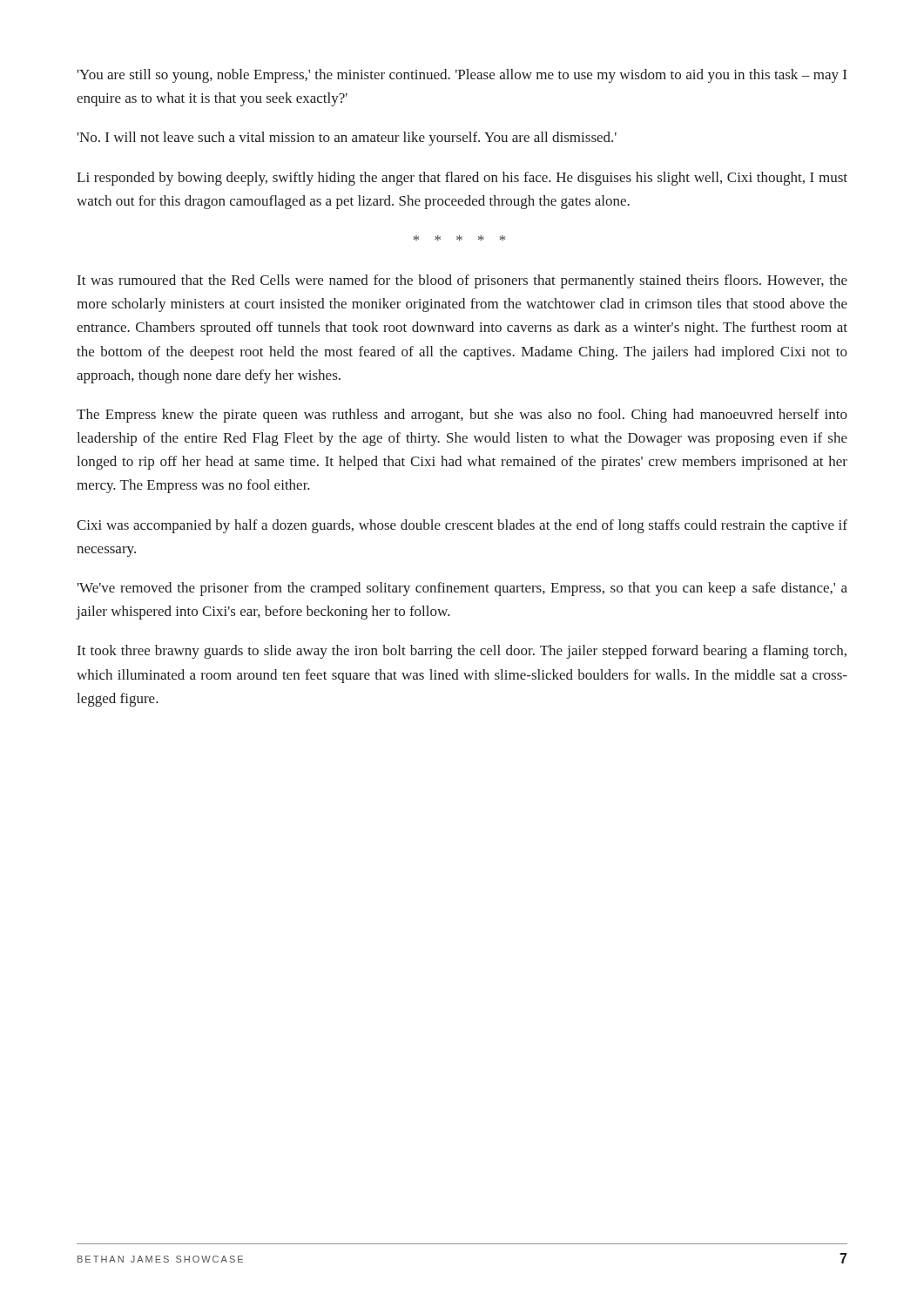
Task: Select the text block containing "'We've removed the prisoner"
Action: point(462,600)
